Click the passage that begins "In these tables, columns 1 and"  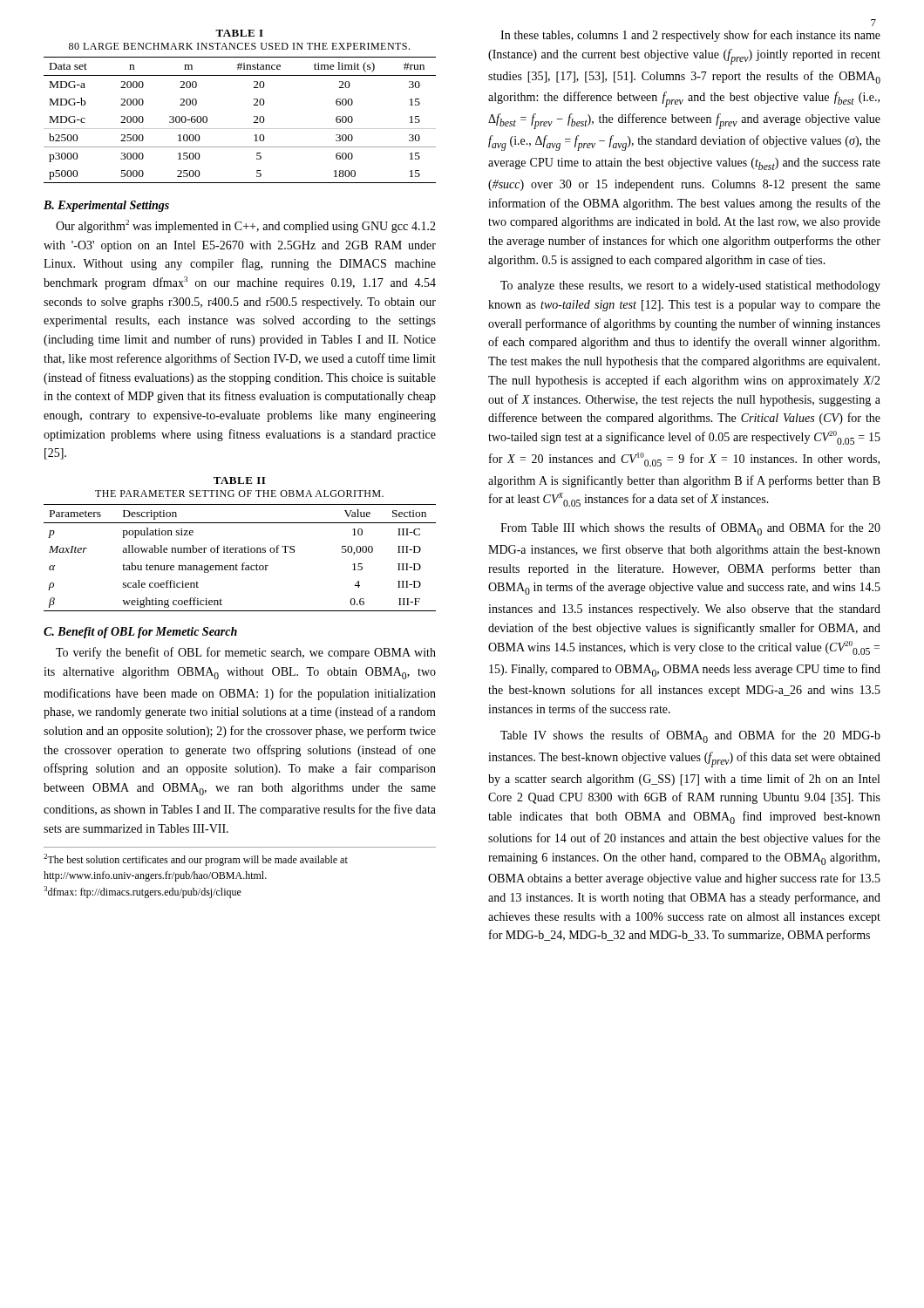tap(684, 148)
